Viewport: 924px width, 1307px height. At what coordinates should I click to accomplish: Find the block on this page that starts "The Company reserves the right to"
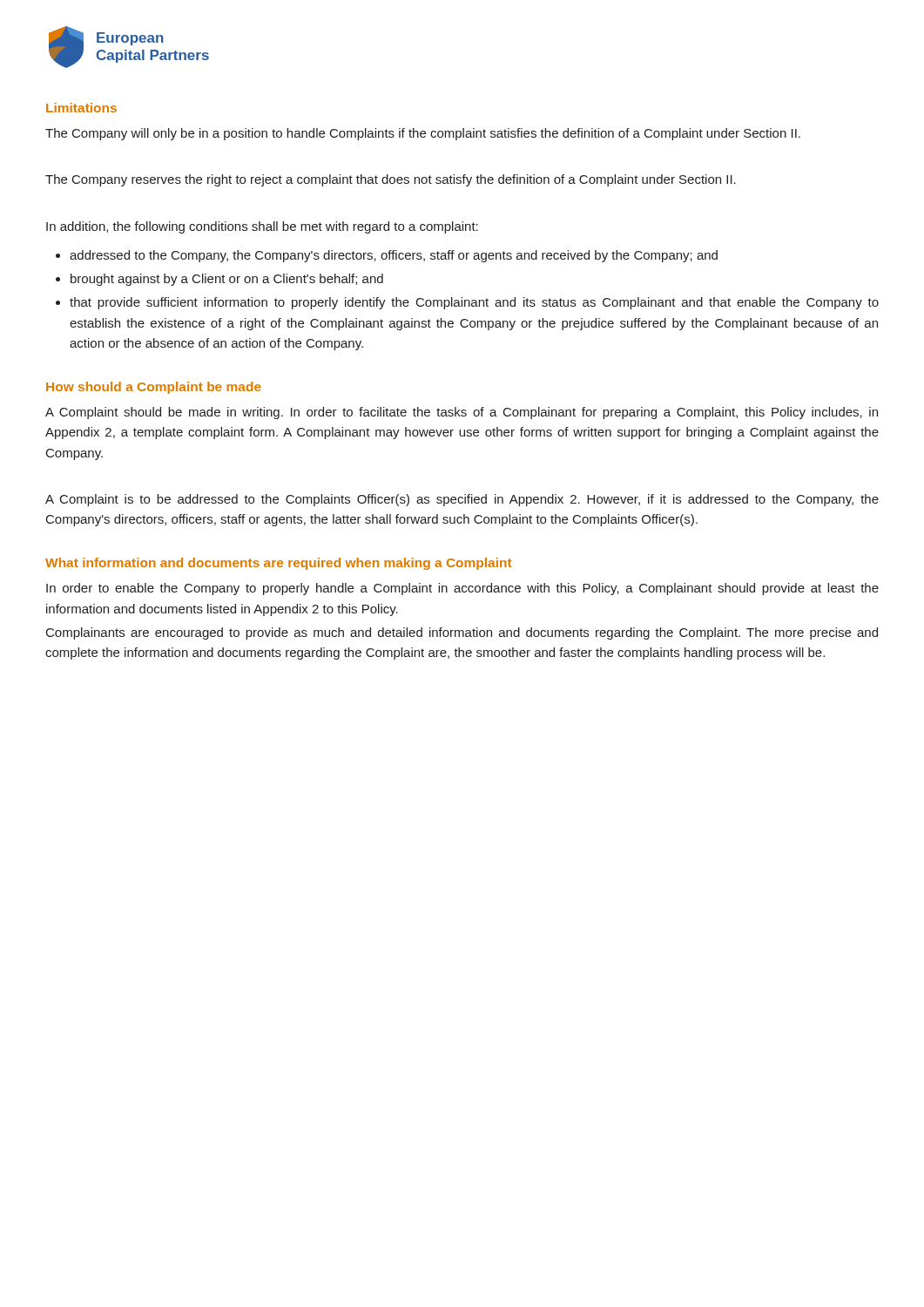pyautogui.click(x=391, y=179)
